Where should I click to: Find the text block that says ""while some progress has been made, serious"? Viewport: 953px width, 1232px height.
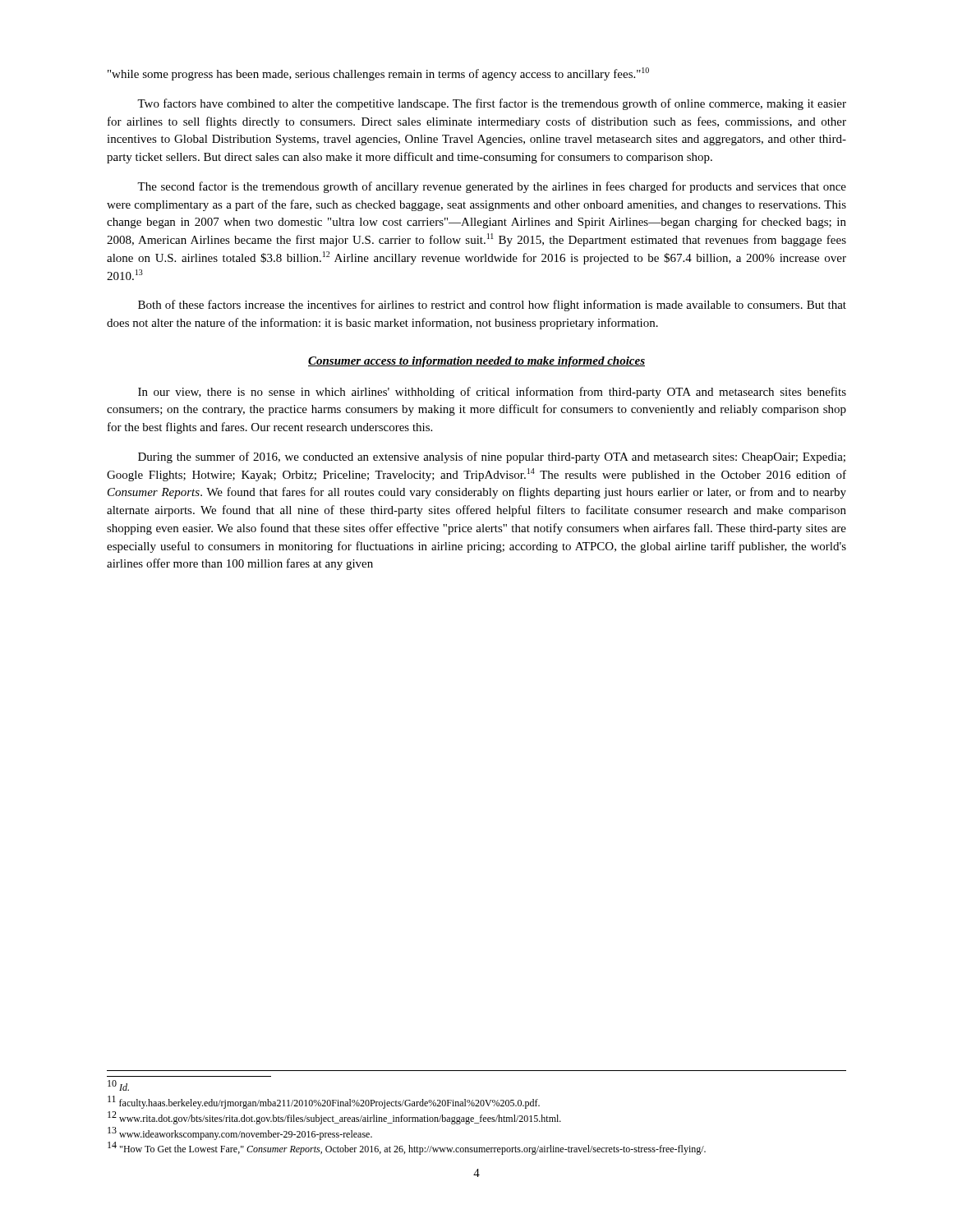pos(476,75)
